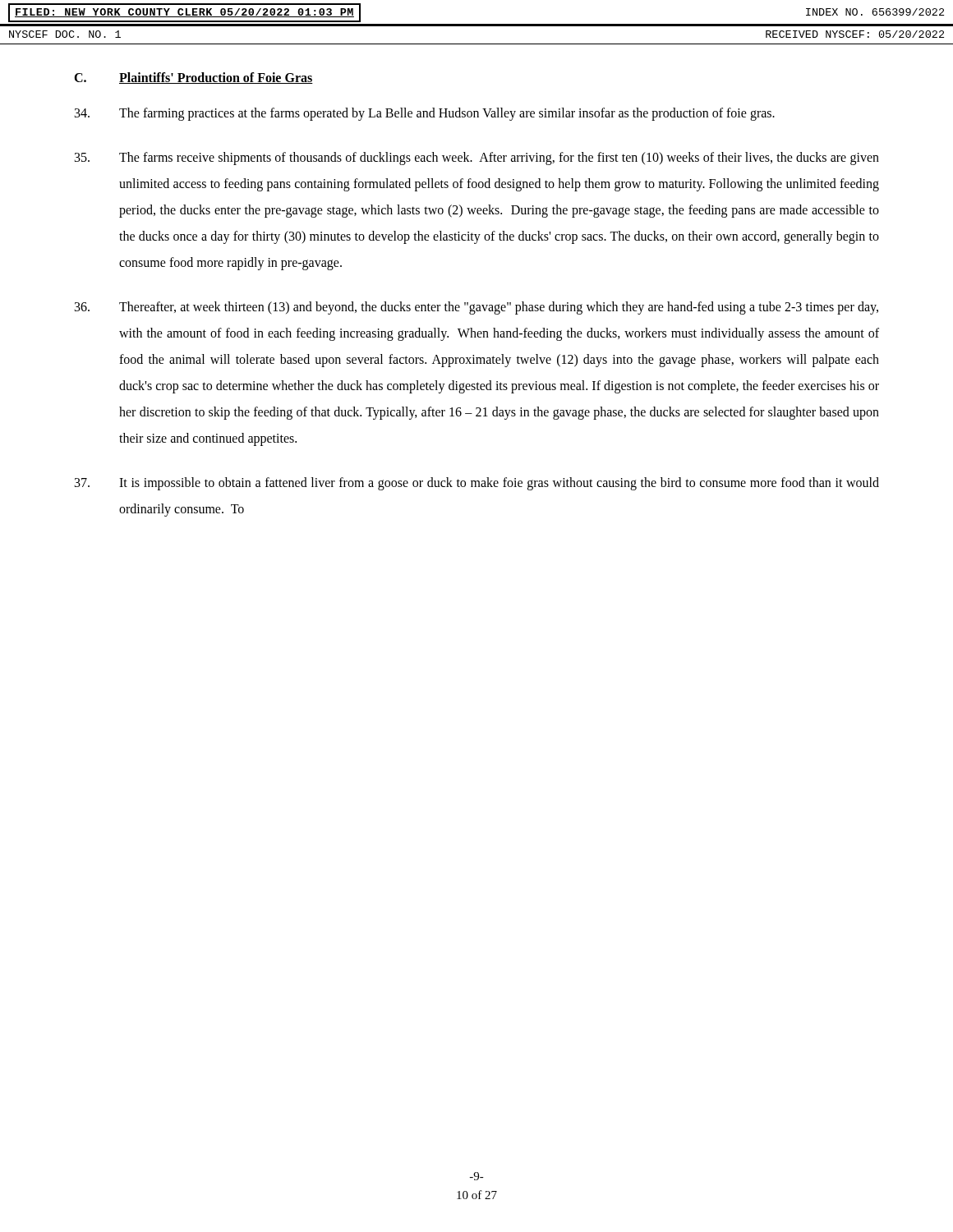953x1232 pixels.
Task: Locate the section header with the text "C. Plaintiffs' Production of Foie Gras"
Action: [x=193, y=78]
